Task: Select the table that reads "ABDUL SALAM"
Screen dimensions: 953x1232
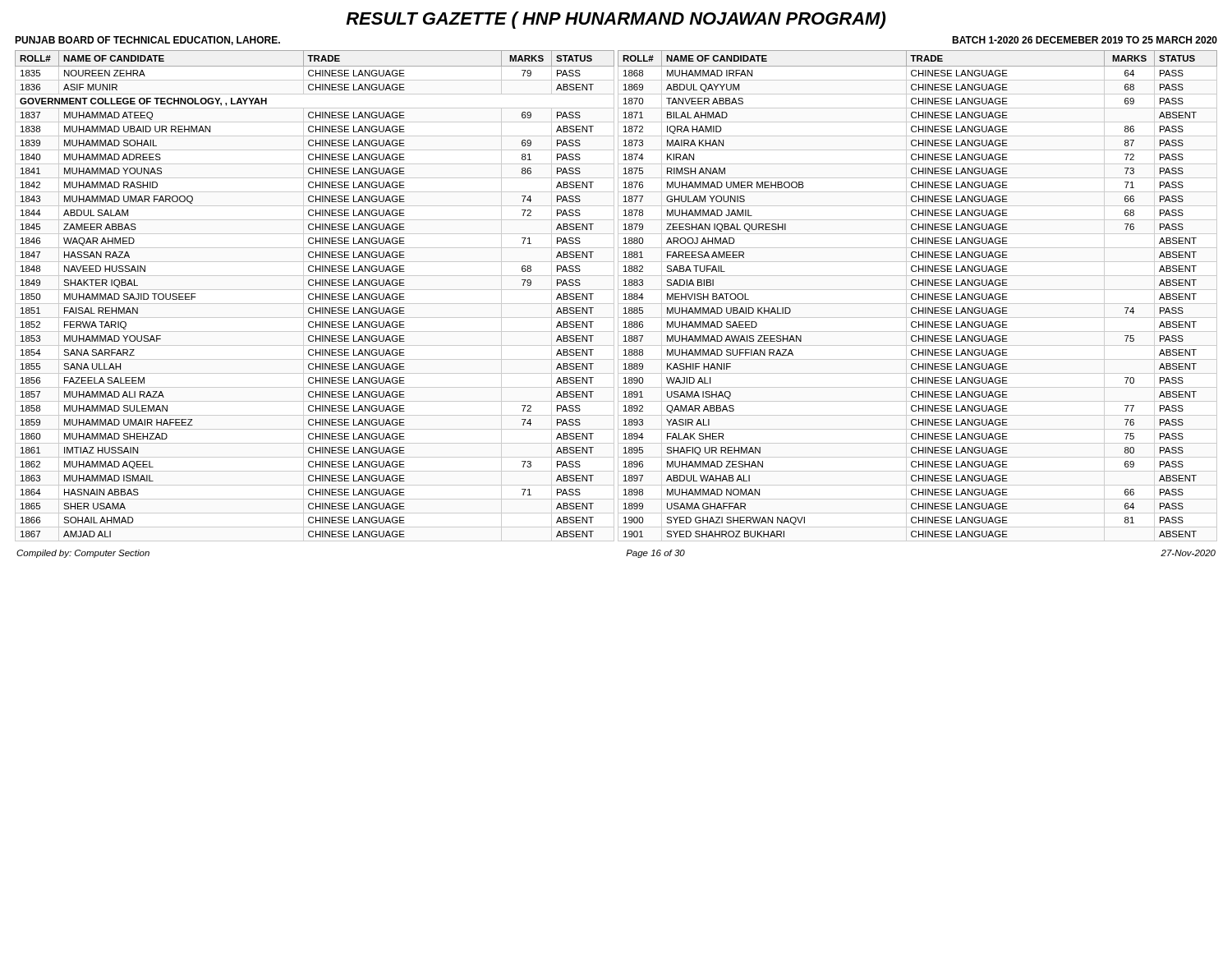Action: 616,296
